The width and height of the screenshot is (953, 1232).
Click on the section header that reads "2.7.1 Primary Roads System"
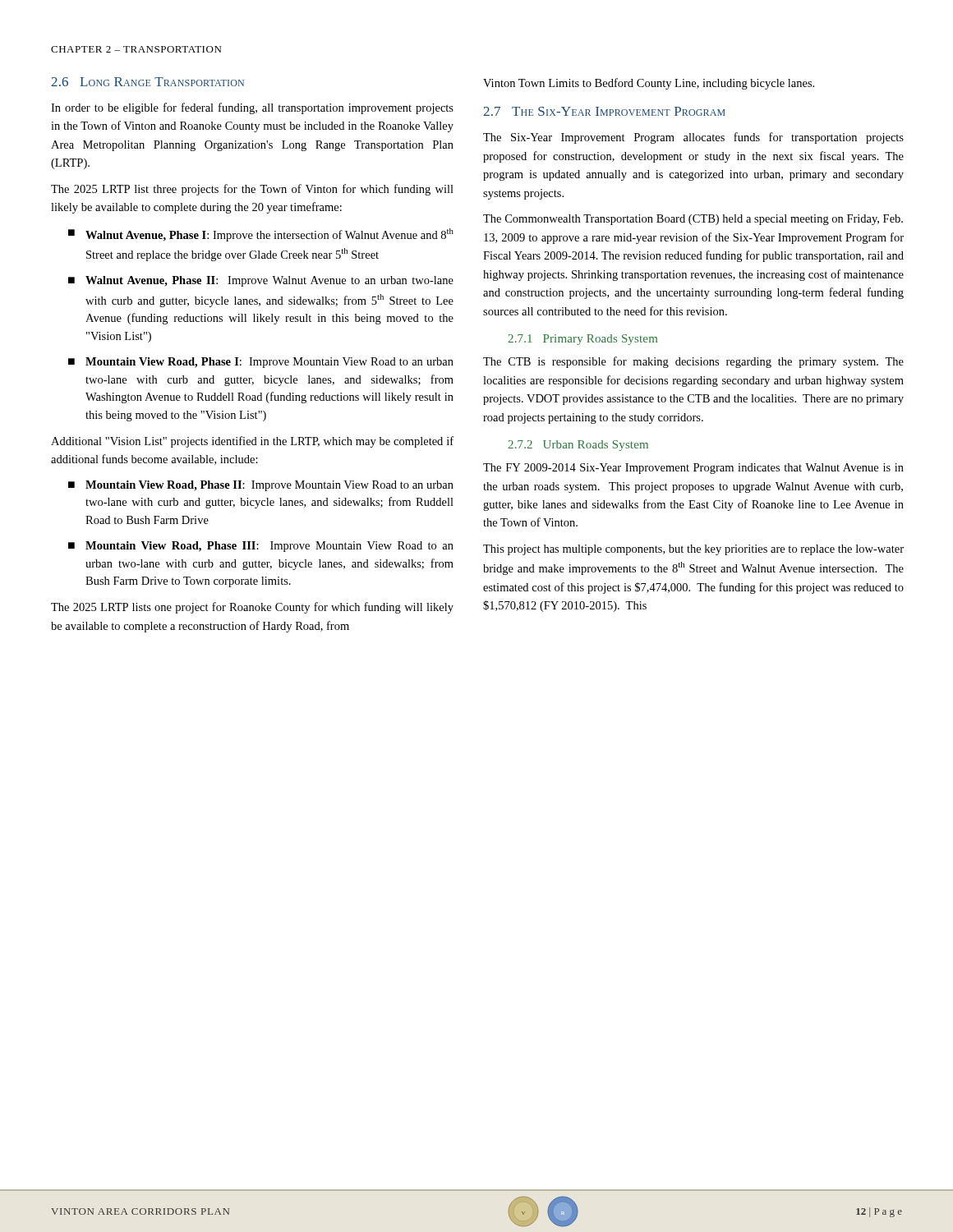583,338
